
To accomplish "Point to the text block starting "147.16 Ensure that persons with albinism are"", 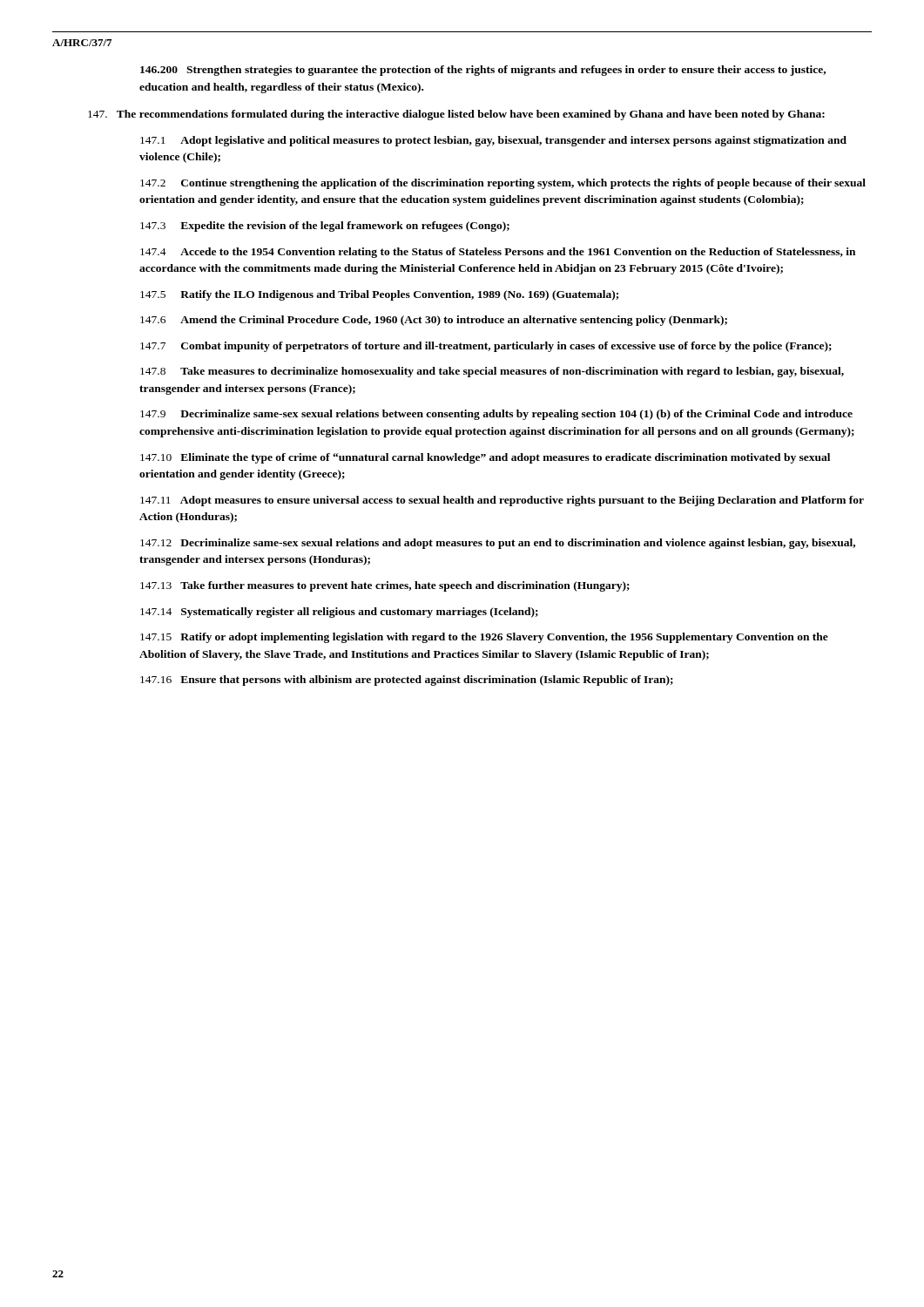I will pyautogui.click(x=506, y=680).
